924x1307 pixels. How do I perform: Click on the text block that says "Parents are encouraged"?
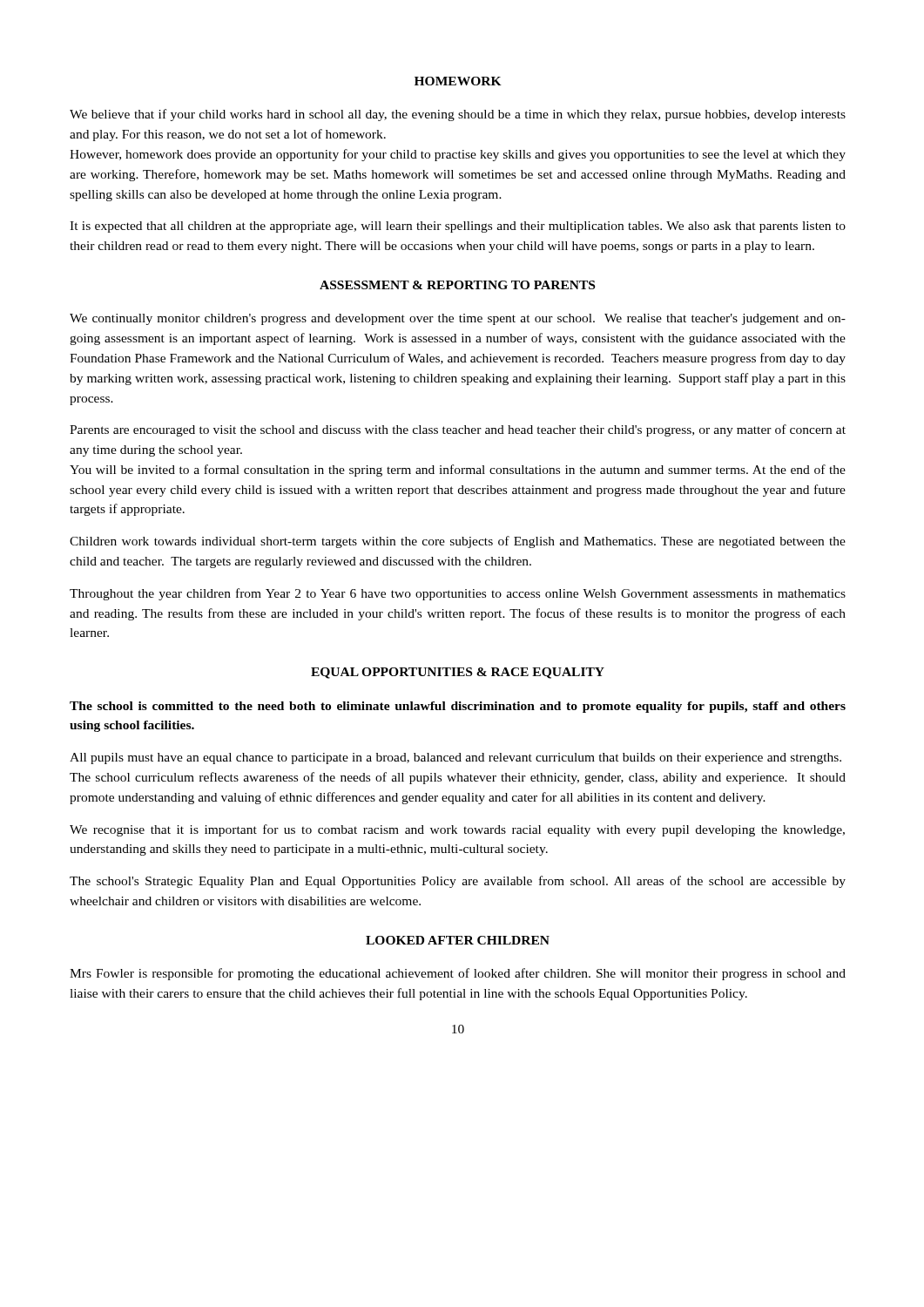(458, 469)
